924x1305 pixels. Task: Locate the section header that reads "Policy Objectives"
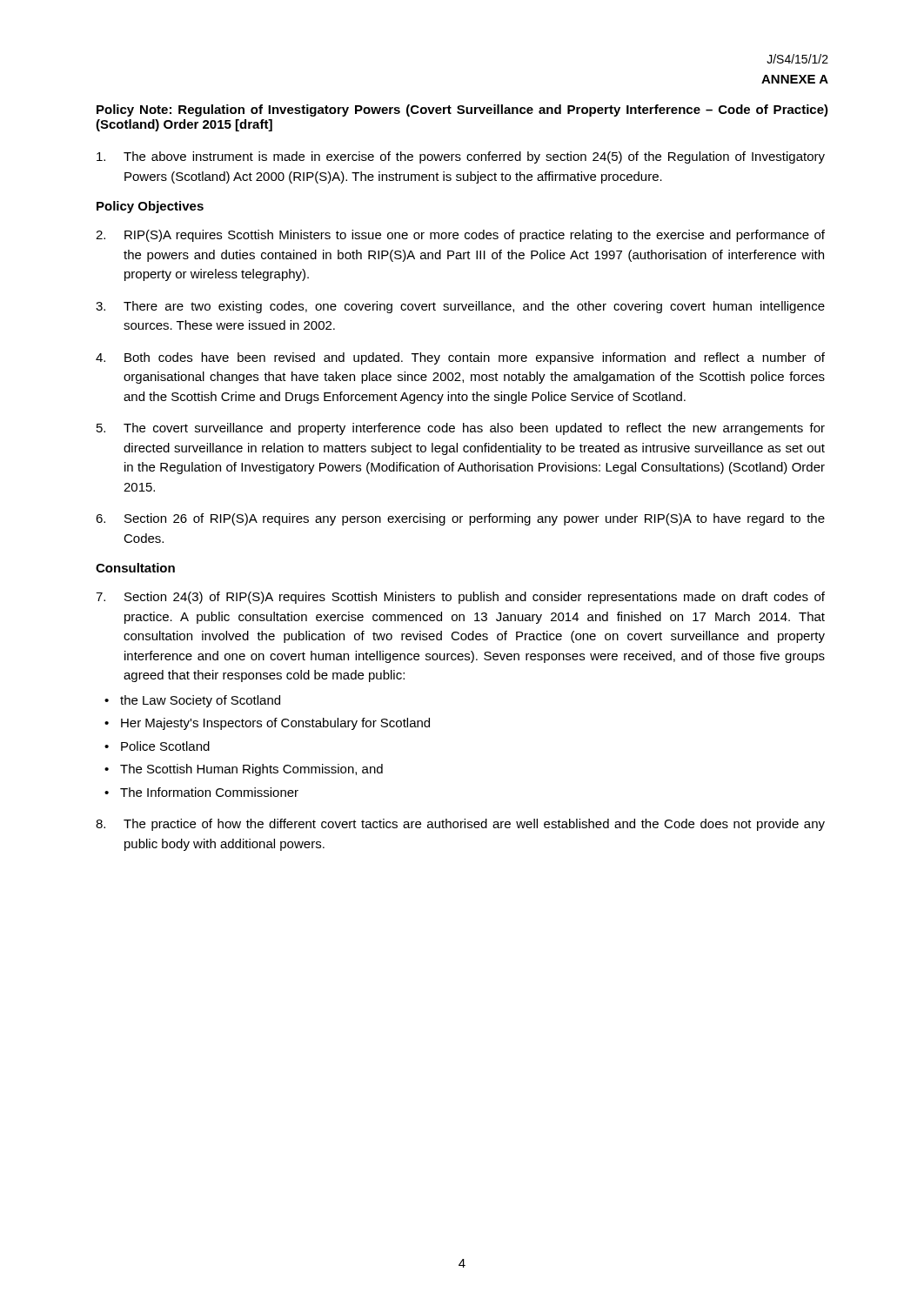(150, 206)
